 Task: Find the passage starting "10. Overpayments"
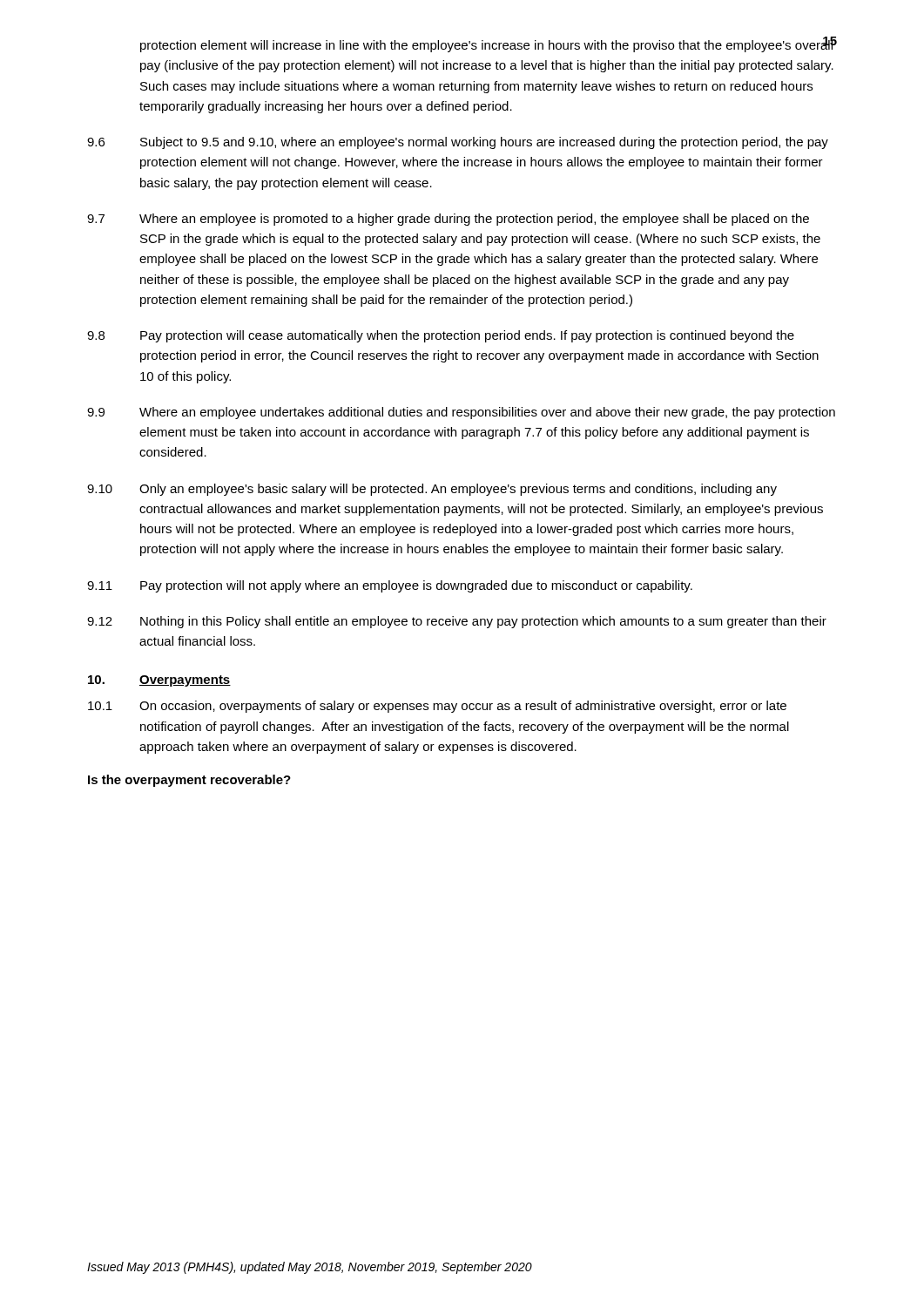(x=159, y=681)
